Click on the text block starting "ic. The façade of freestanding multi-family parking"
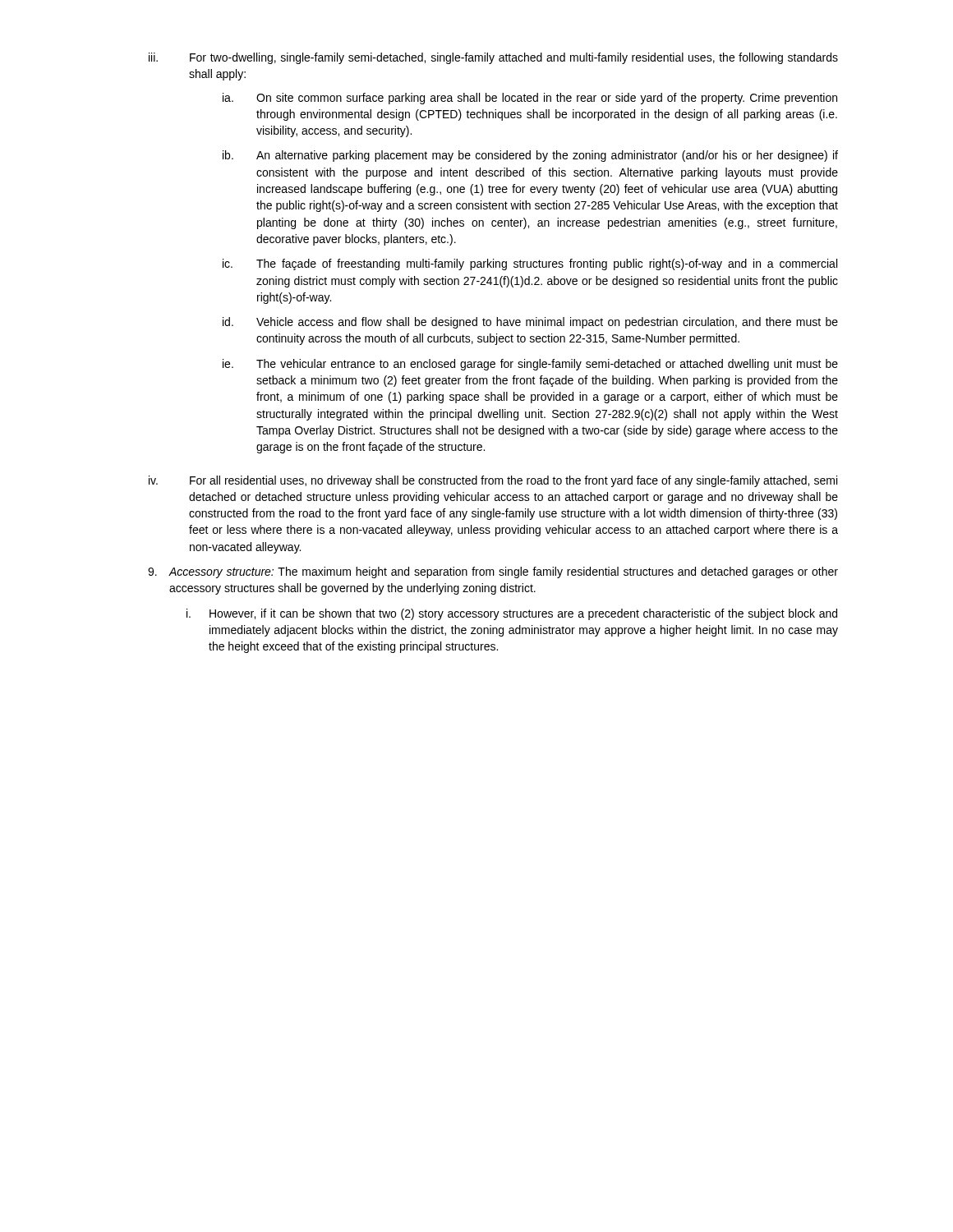This screenshot has height=1232, width=953. [x=530, y=281]
